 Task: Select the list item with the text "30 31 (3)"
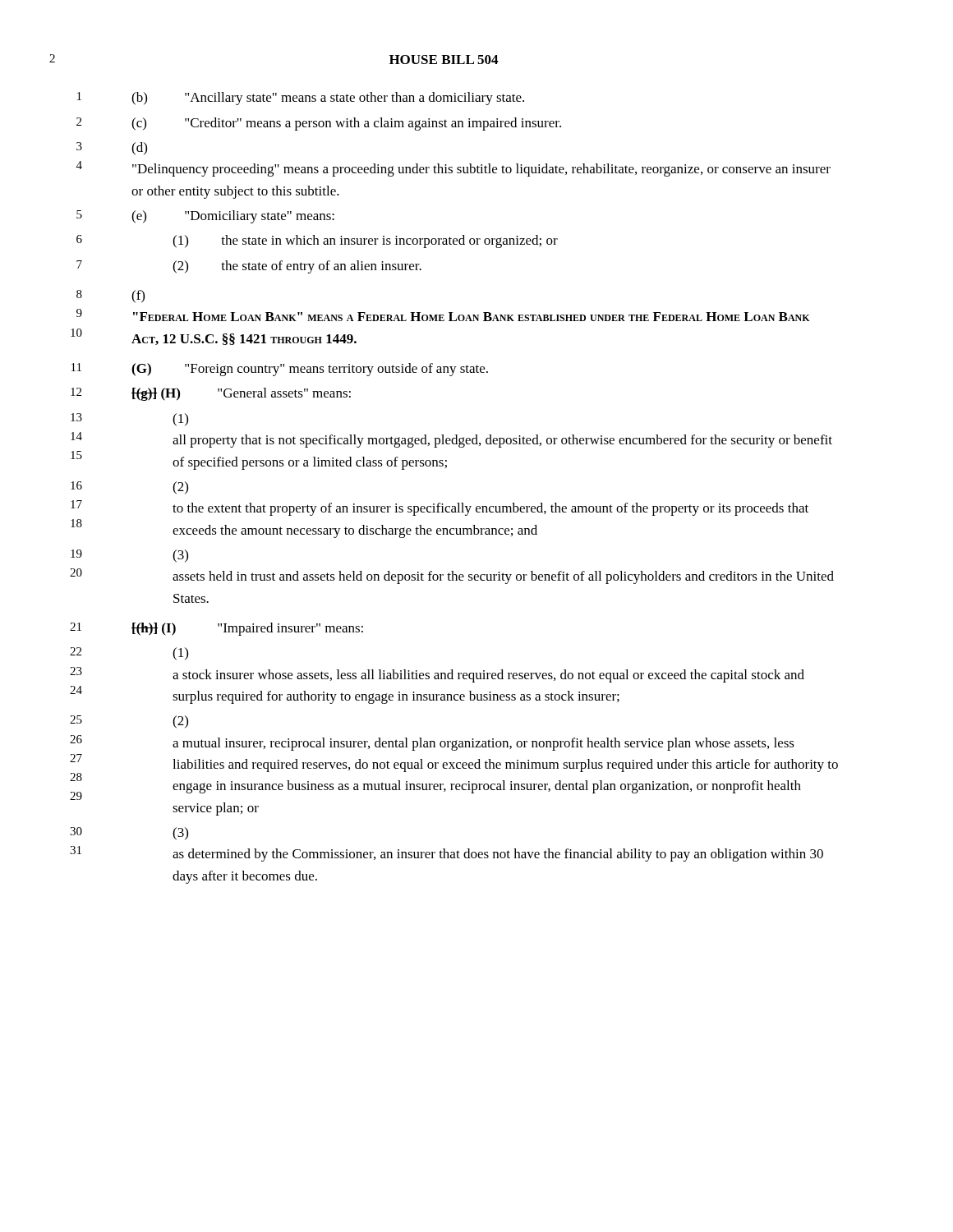coord(507,855)
